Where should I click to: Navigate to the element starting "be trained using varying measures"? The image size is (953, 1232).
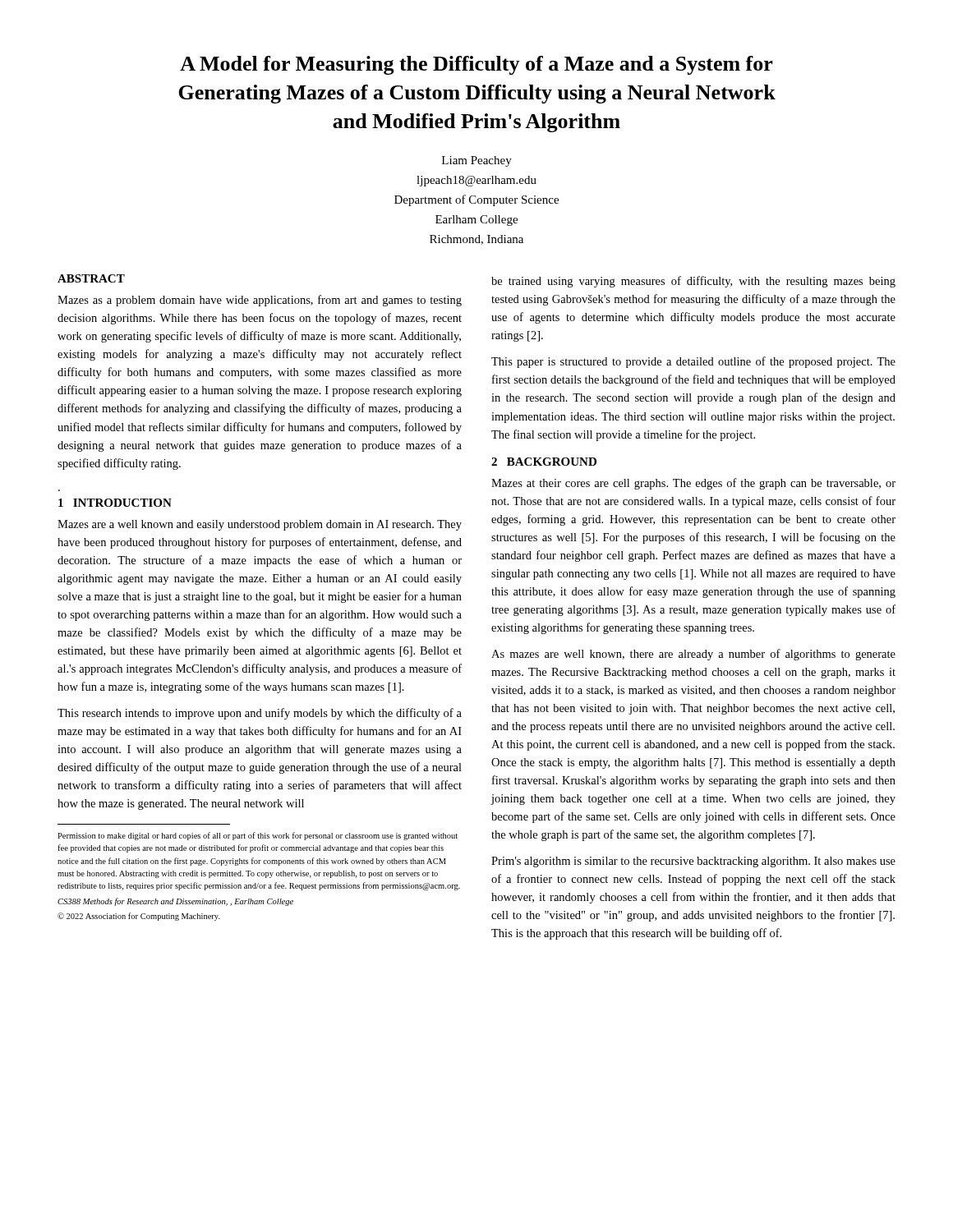(x=693, y=308)
